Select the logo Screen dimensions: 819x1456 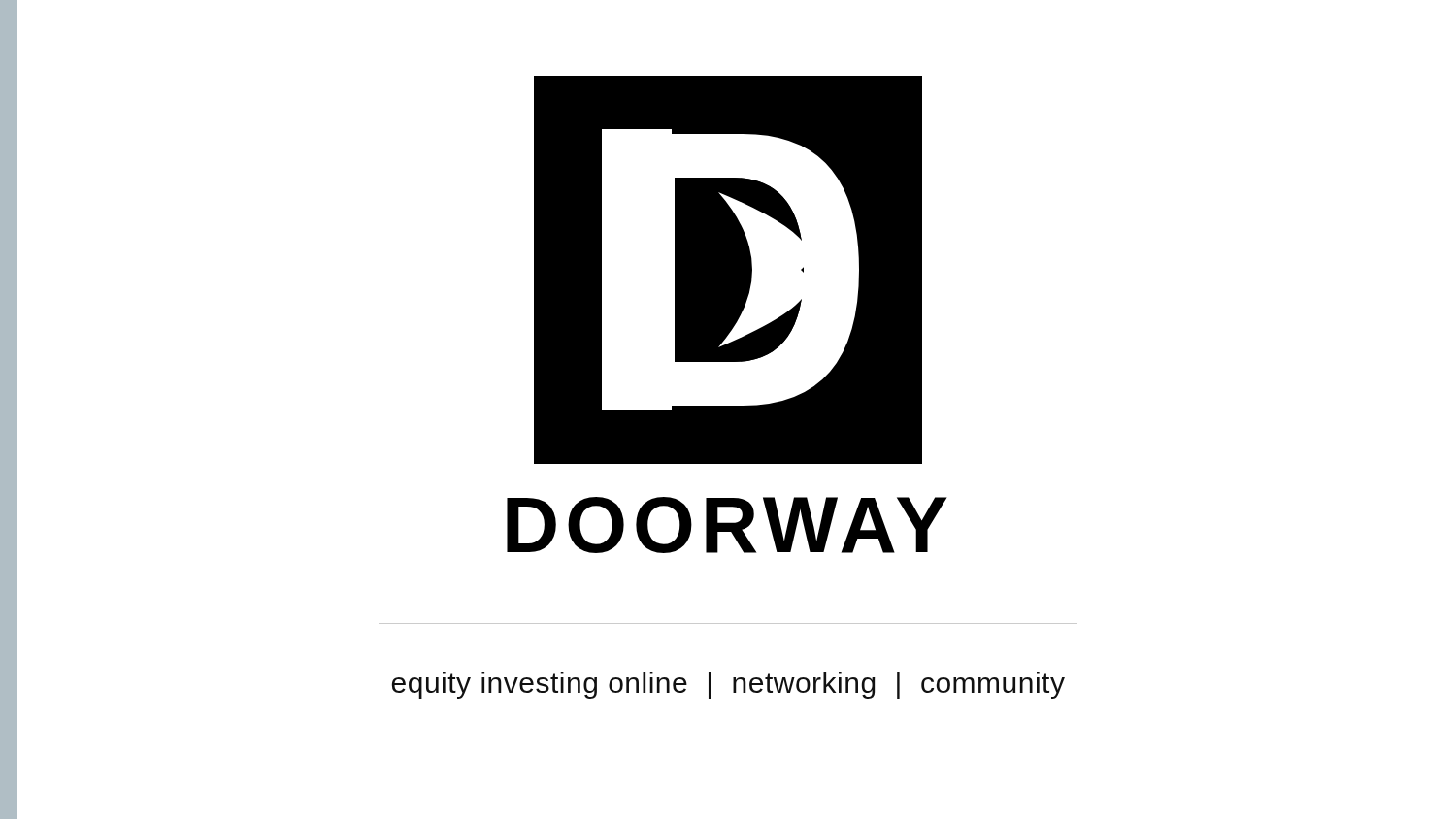click(728, 320)
